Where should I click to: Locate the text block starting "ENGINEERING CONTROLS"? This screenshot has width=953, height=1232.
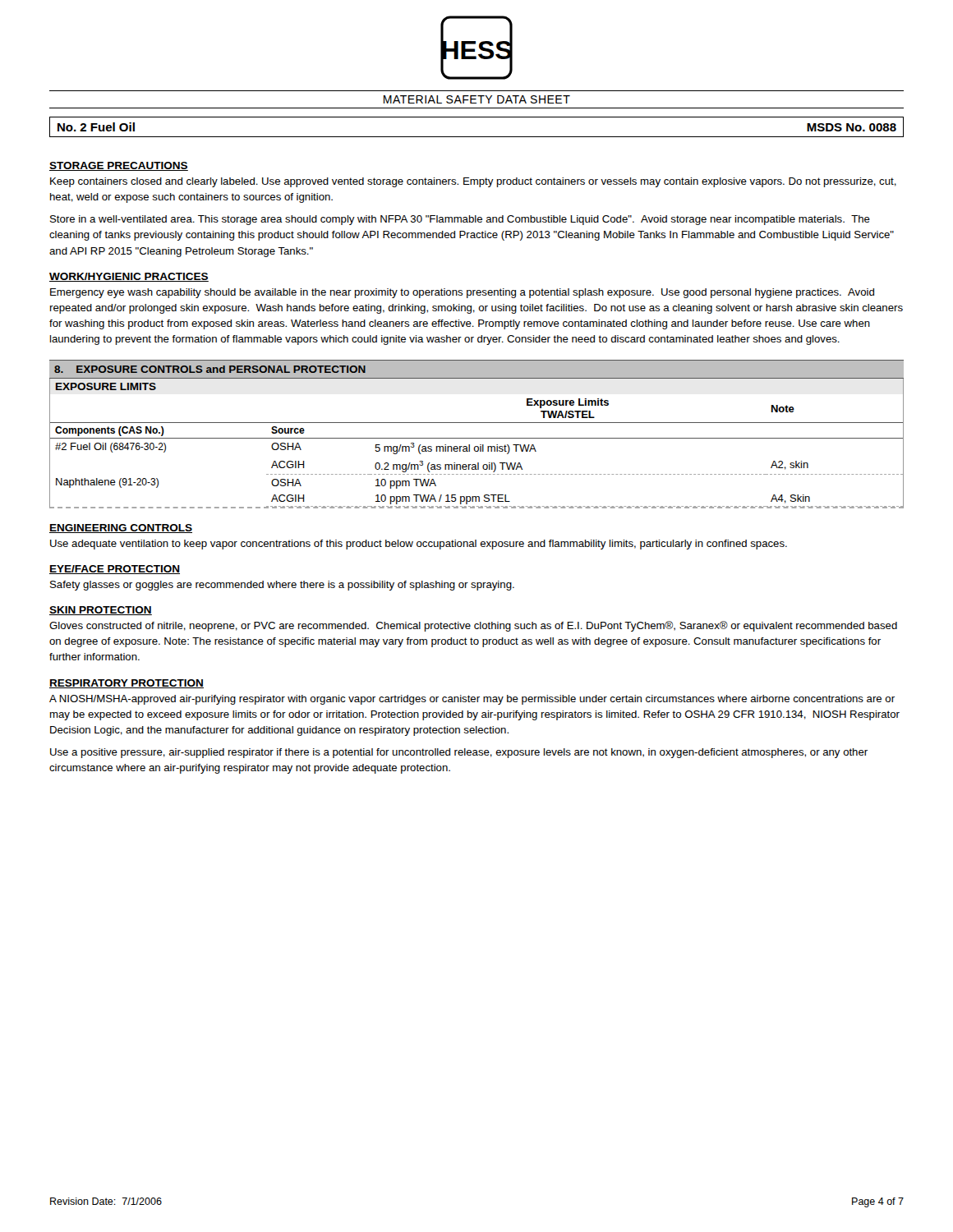point(121,528)
